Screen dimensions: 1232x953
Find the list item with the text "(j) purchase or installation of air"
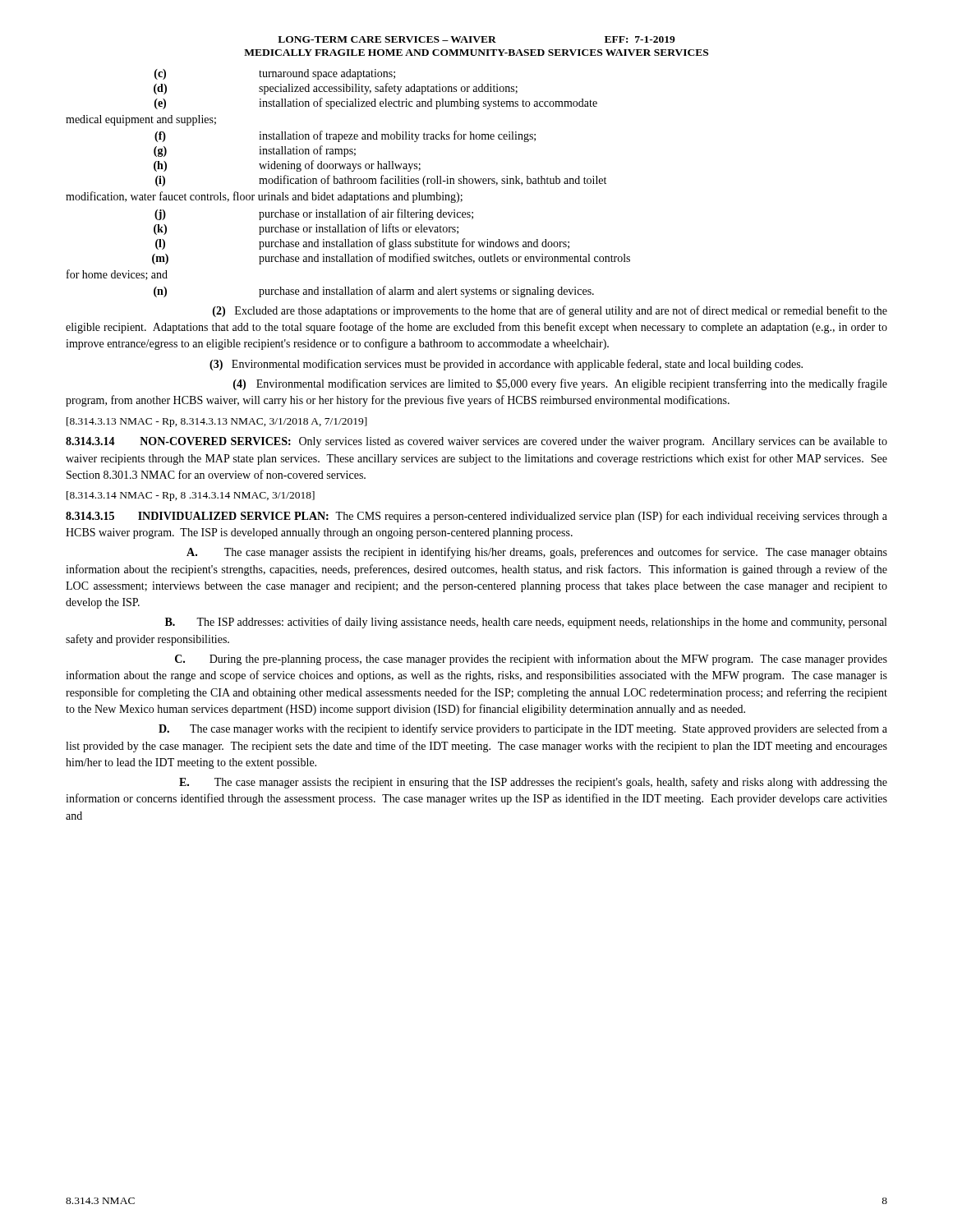tap(476, 214)
